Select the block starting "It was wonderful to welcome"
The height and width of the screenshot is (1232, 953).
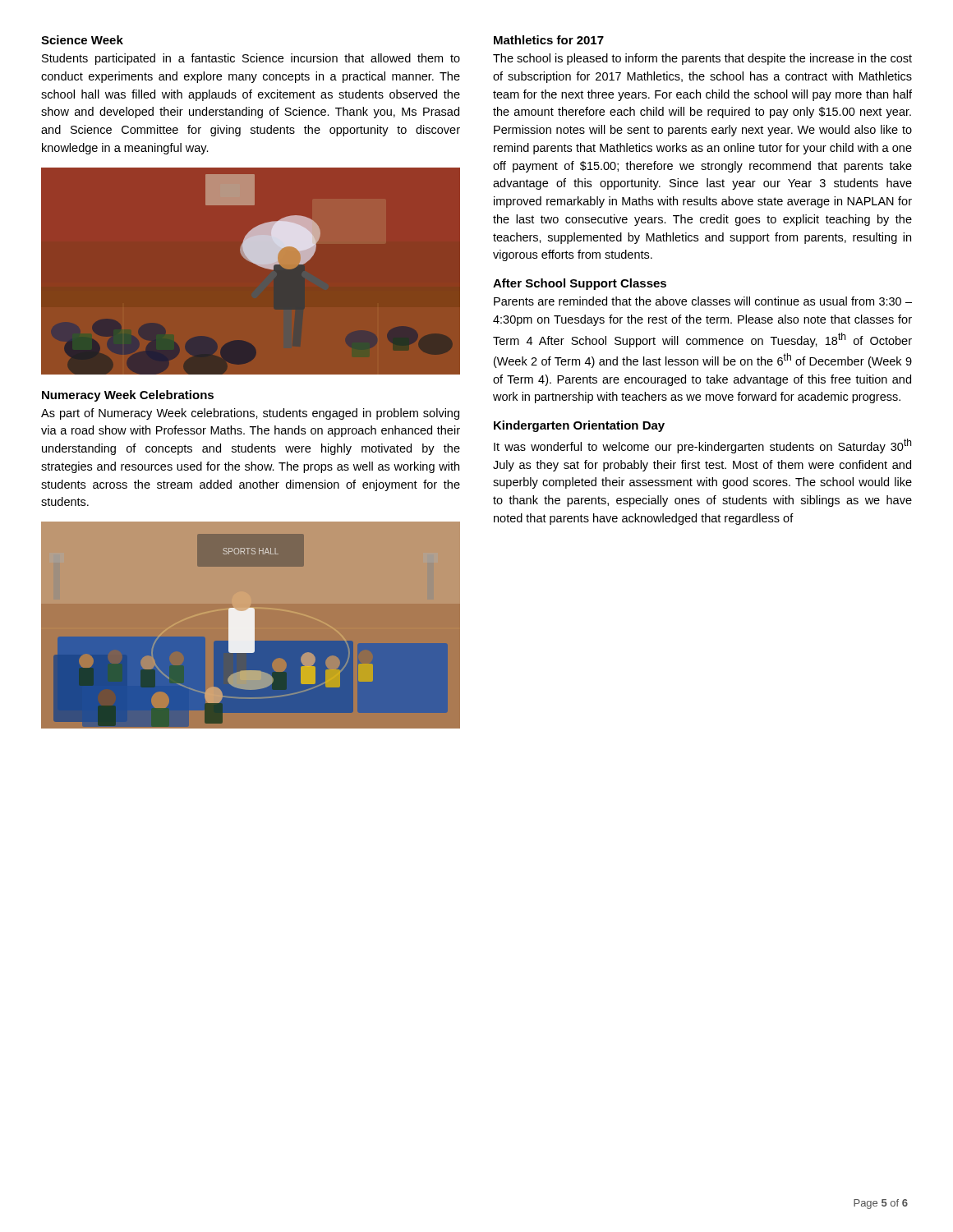[x=702, y=481]
